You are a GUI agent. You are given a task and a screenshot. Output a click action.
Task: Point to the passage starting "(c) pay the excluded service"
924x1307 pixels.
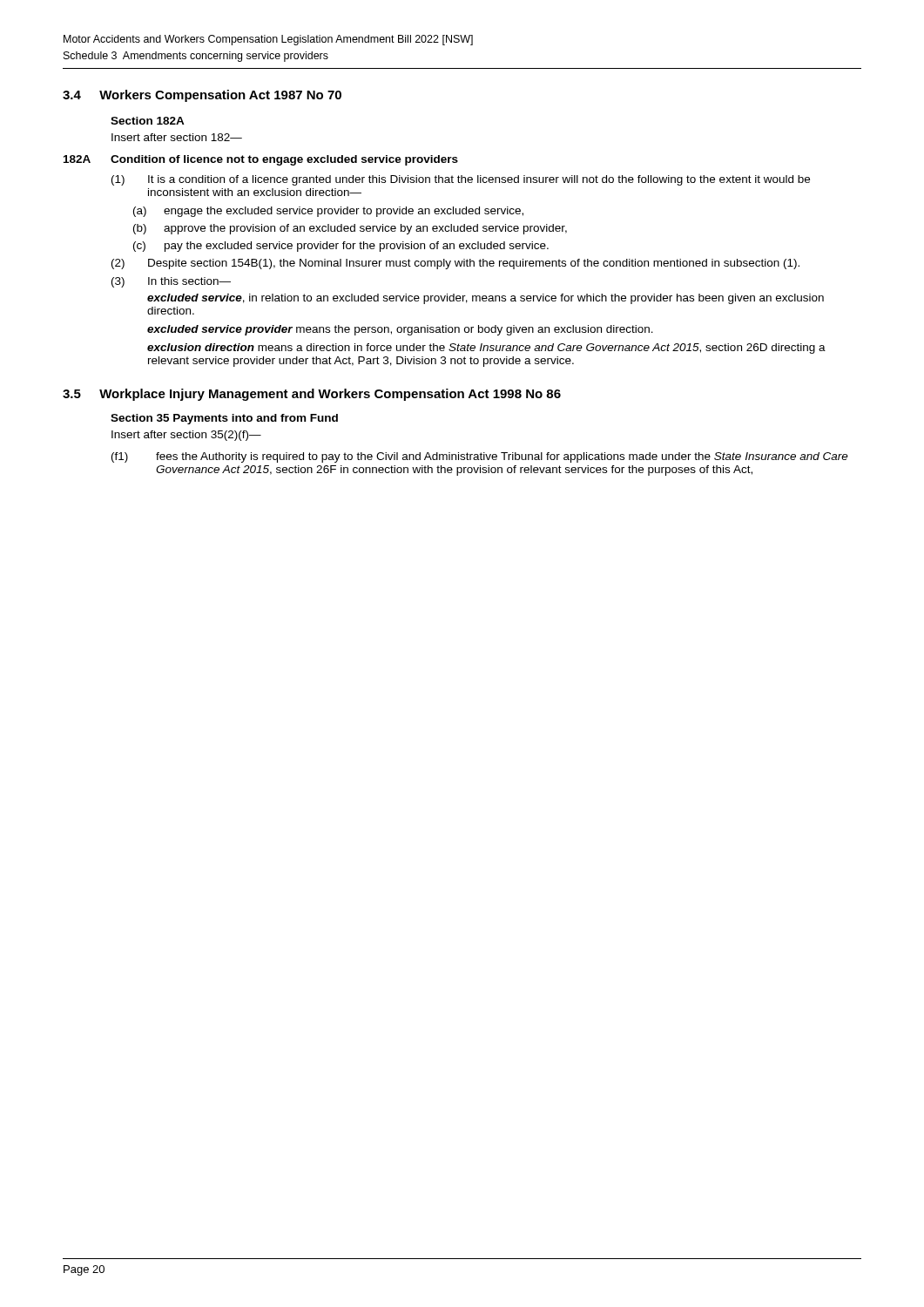497,245
